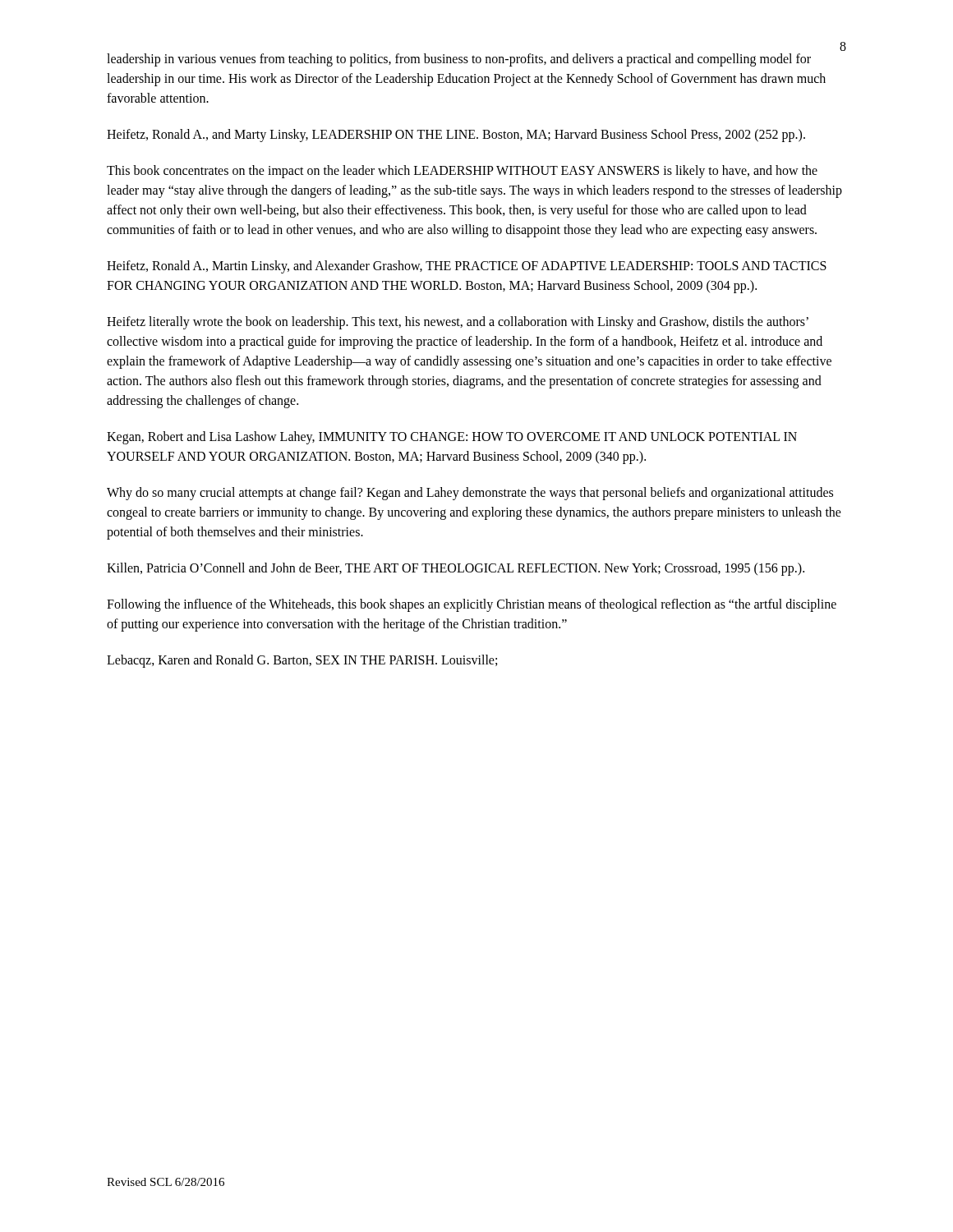Where is the passage that starts "Why do so many"?
Viewport: 953px width, 1232px height.
pos(476,513)
